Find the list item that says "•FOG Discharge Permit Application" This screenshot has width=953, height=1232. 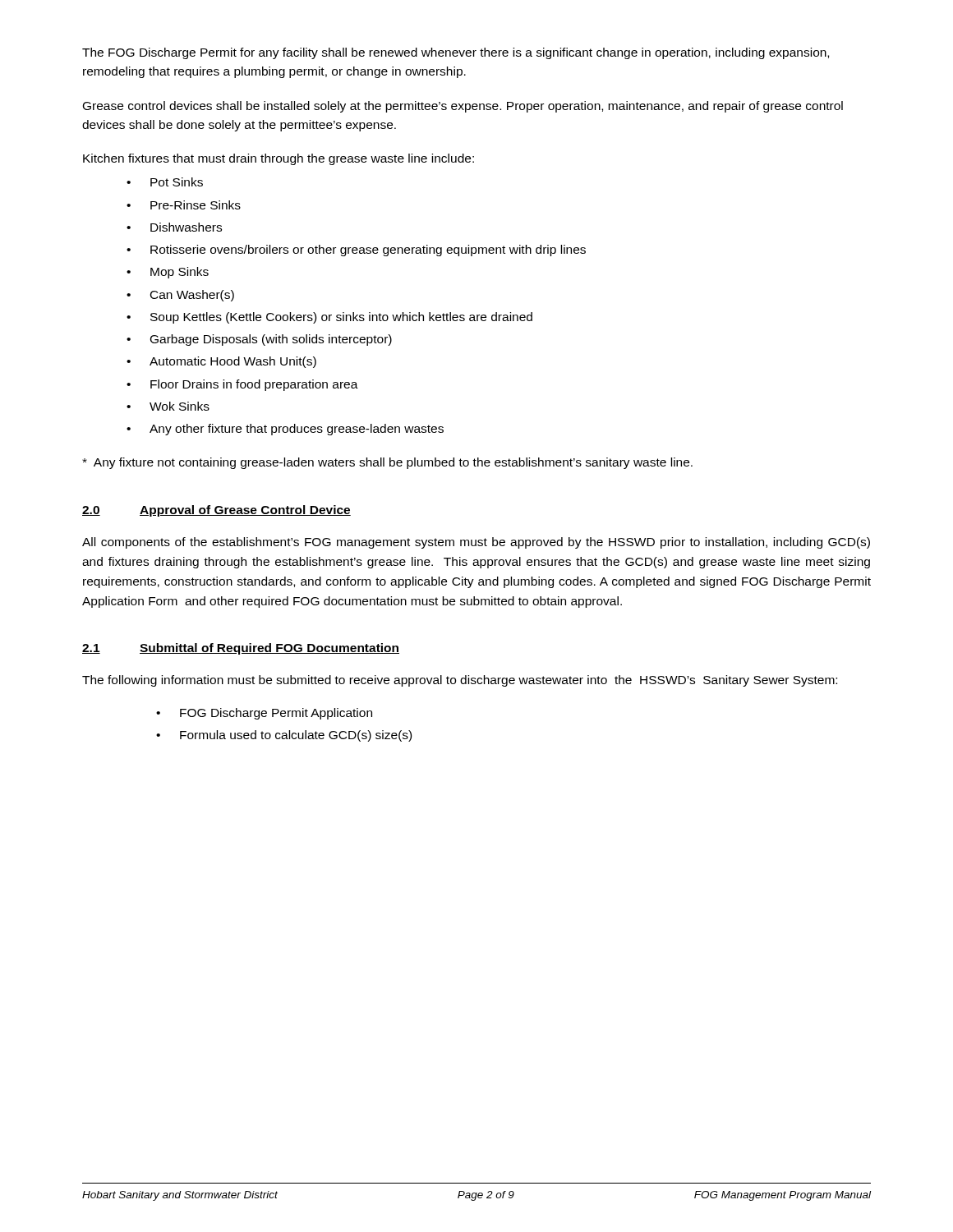[265, 713]
